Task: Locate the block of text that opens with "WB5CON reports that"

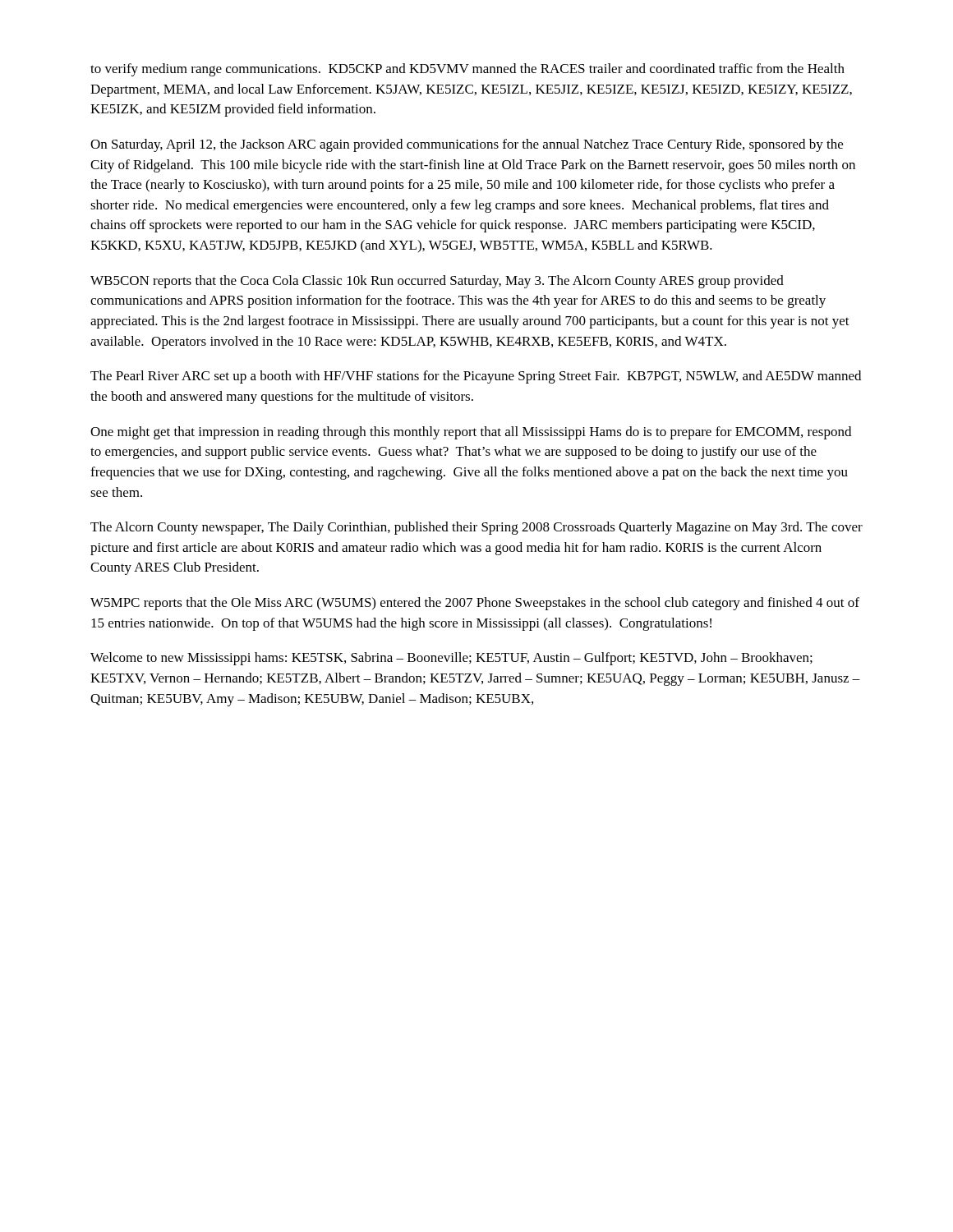Action: point(470,311)
